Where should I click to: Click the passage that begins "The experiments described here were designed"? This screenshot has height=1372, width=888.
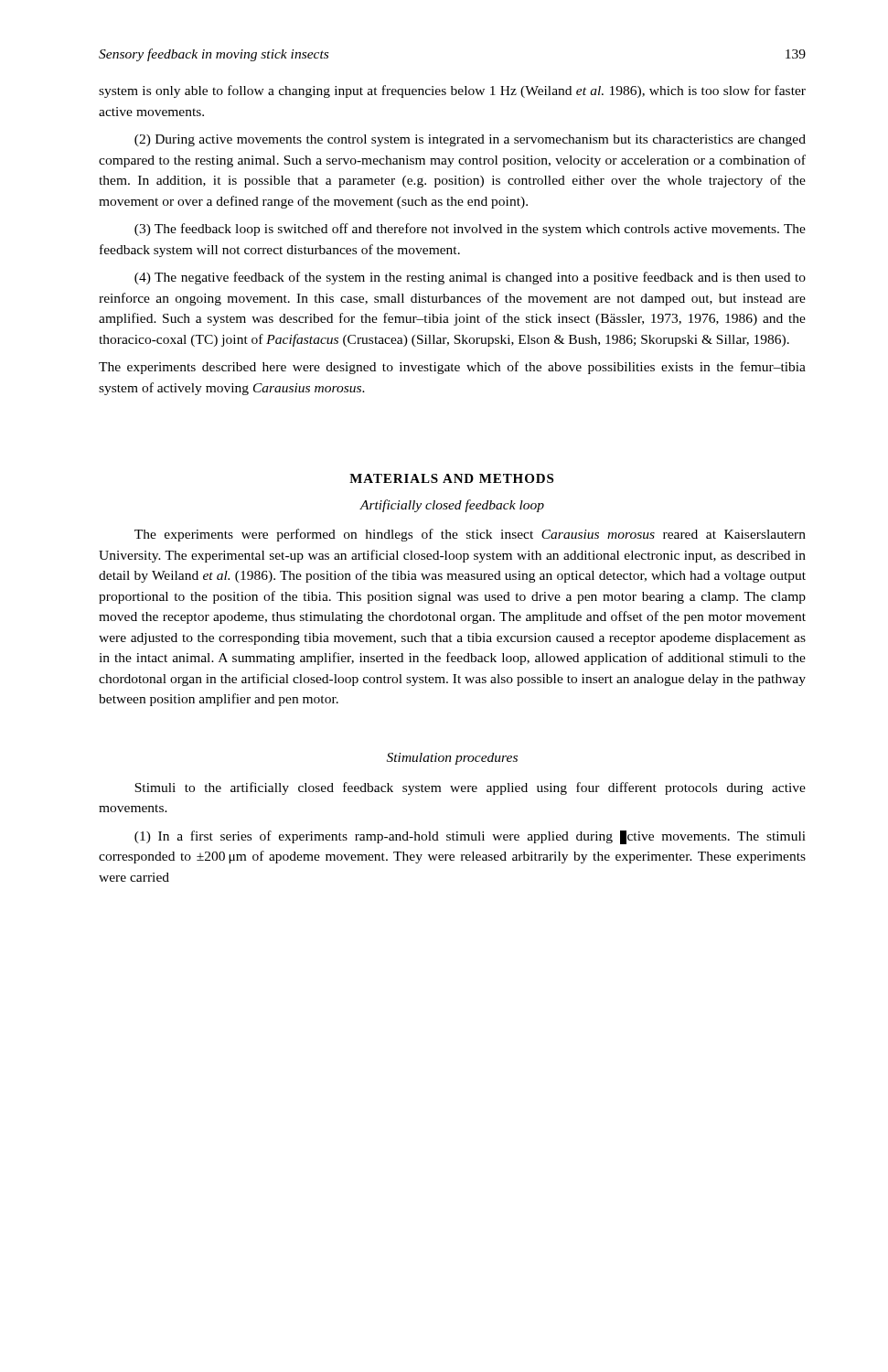452,377
